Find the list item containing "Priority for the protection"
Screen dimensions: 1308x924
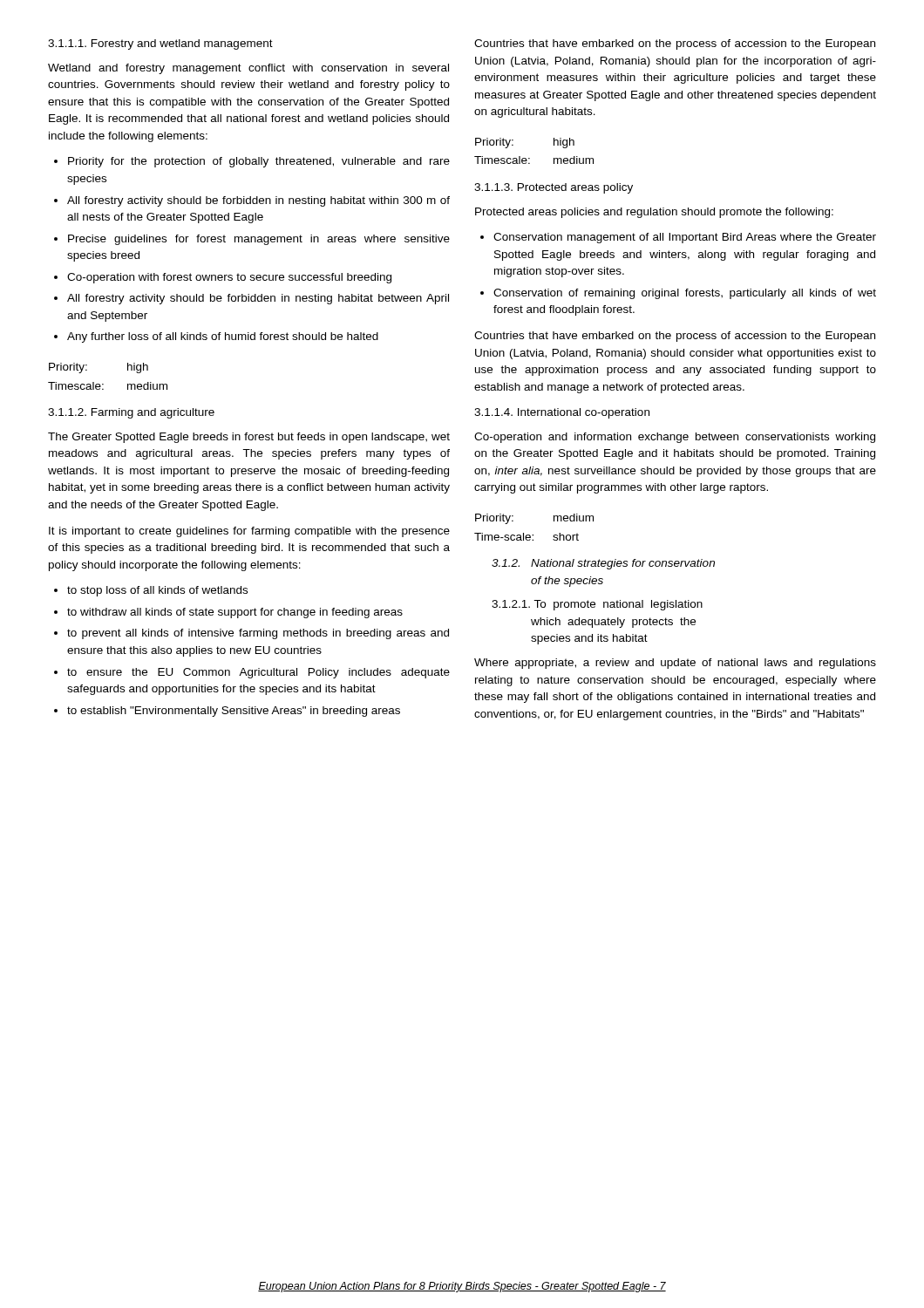click(x=249, y=170)
